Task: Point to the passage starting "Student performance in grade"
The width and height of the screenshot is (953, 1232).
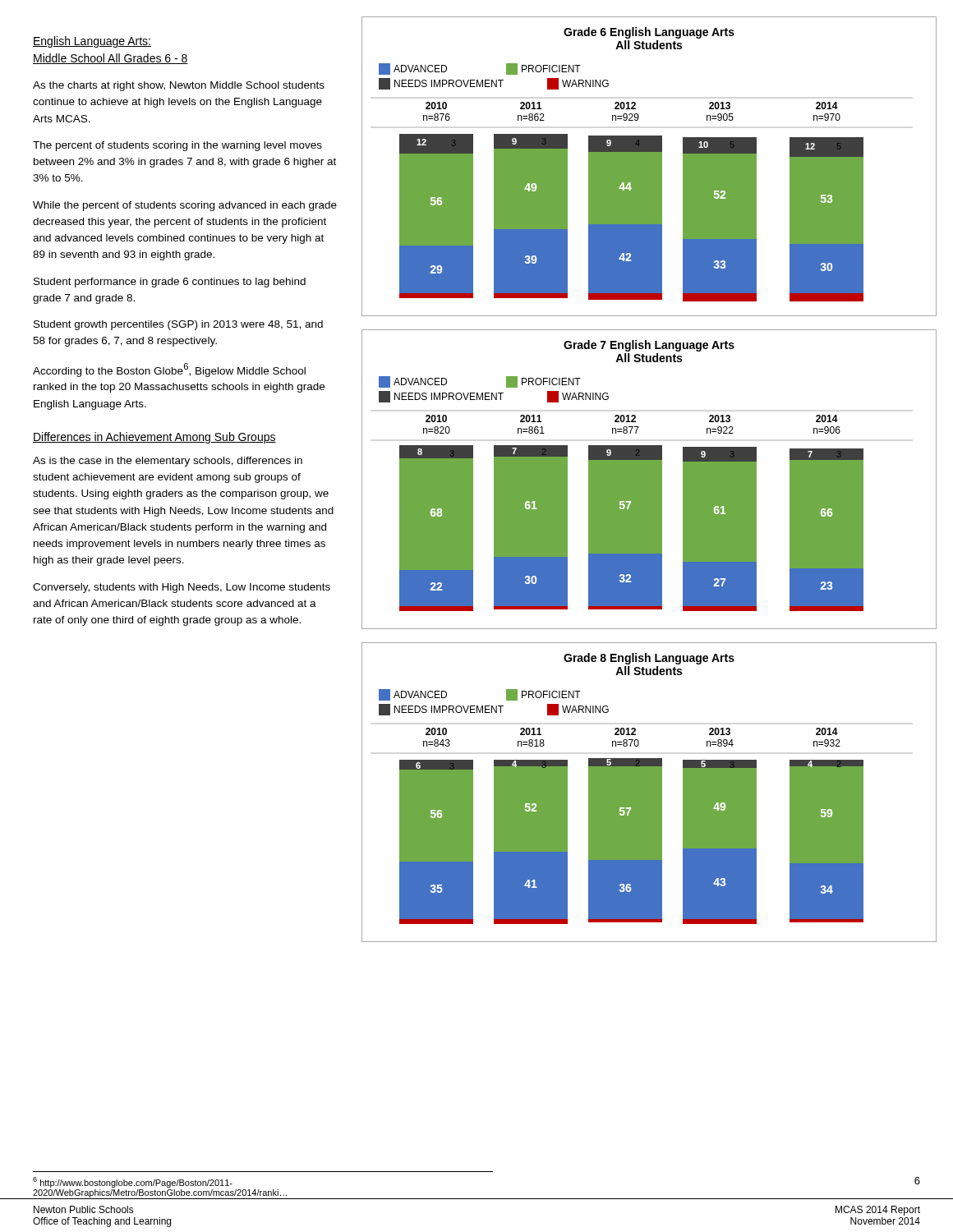Action: 169,289
